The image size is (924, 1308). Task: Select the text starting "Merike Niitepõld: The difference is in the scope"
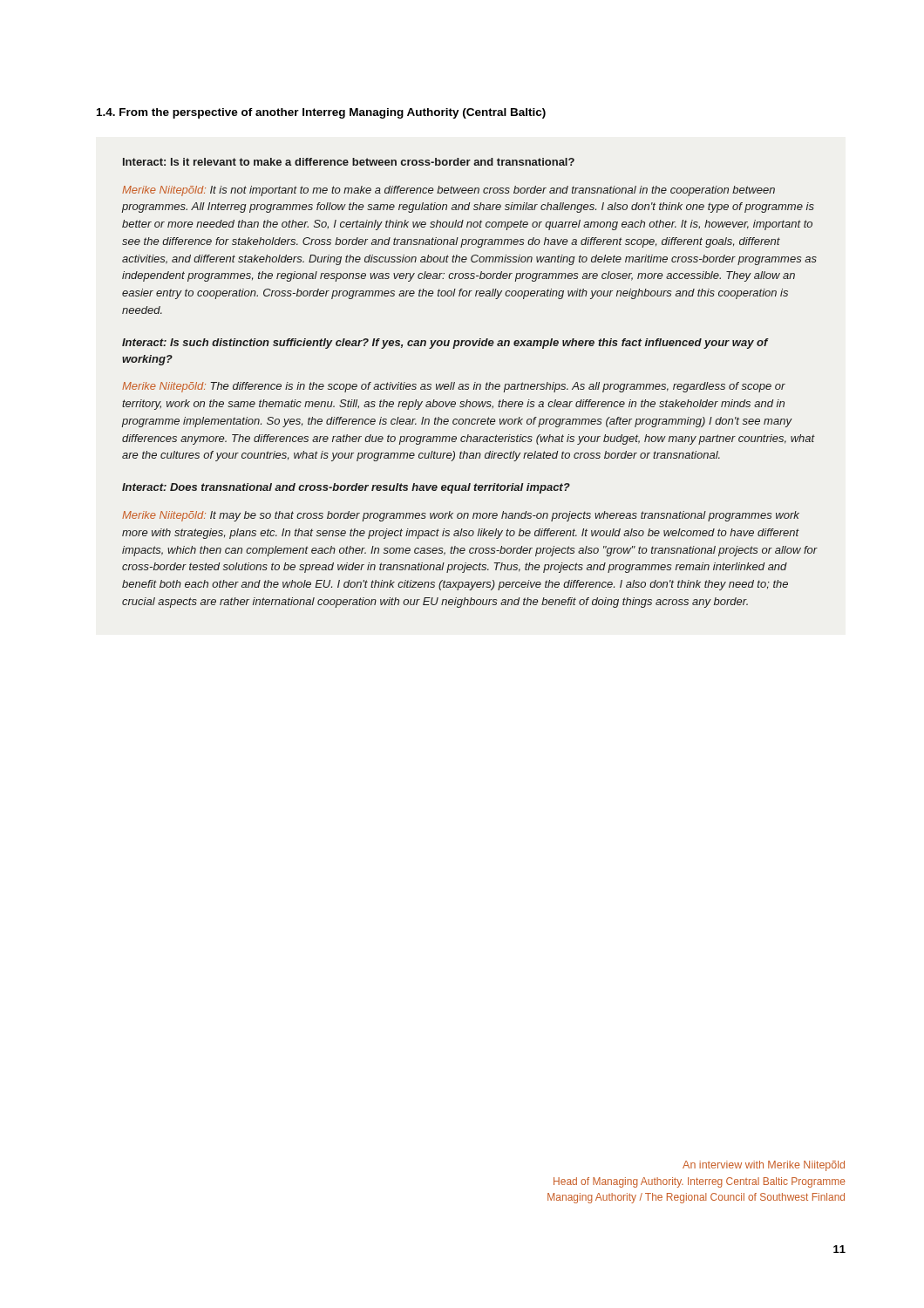click(468, 421)
